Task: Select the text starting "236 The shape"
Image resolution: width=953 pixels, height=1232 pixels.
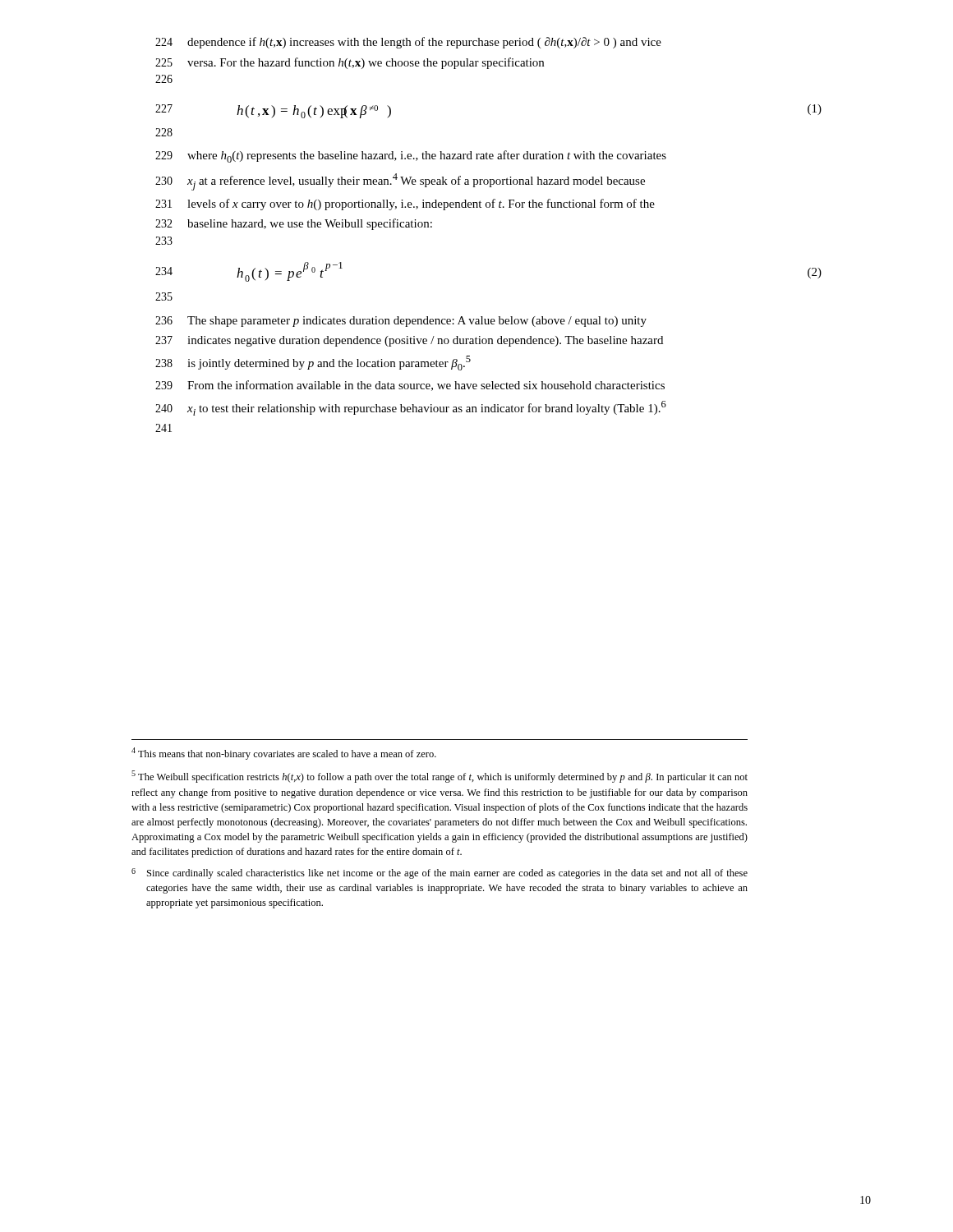Action: pos(476,320)
